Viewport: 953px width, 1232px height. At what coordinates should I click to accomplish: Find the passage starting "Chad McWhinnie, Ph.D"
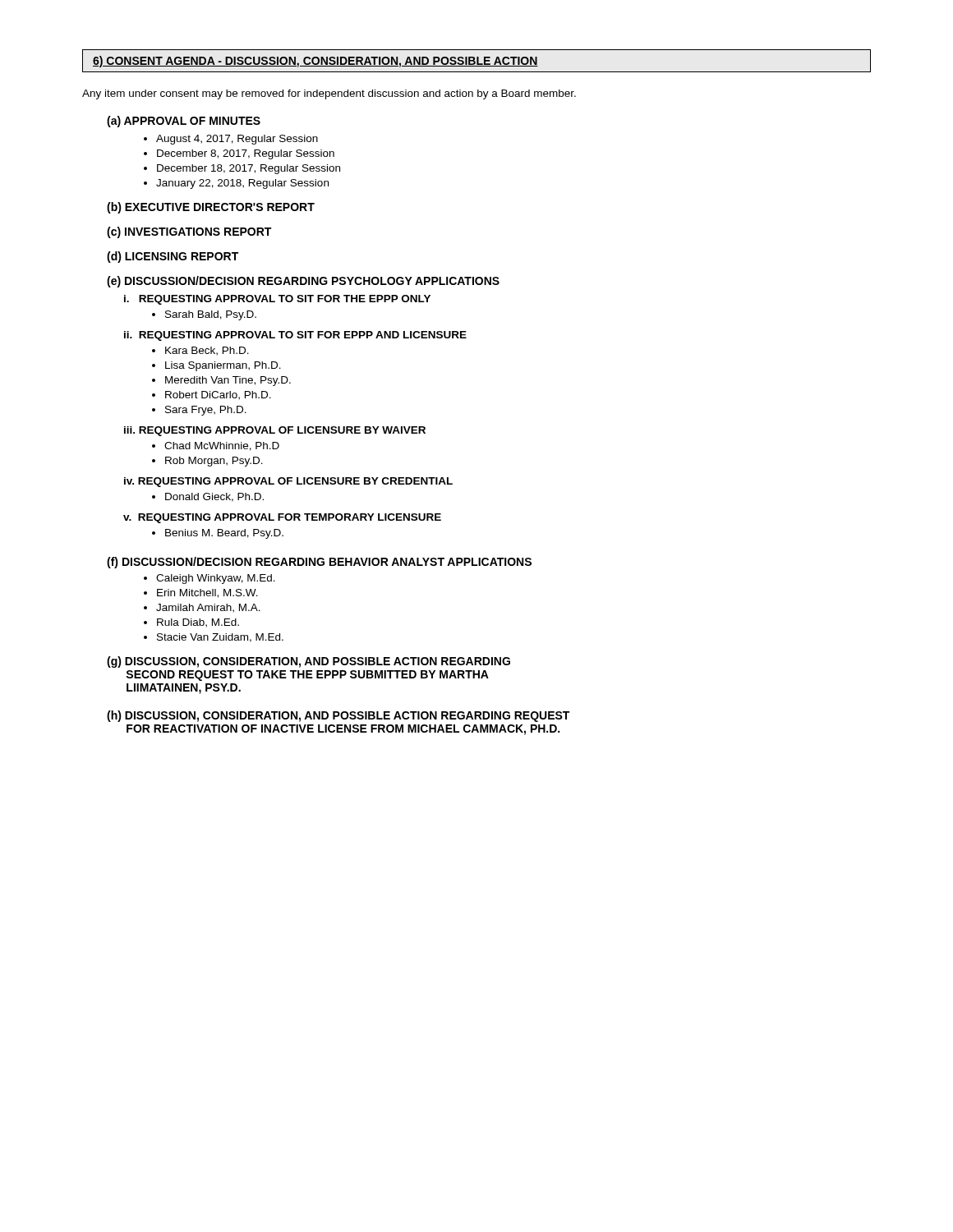coord(222,446)
